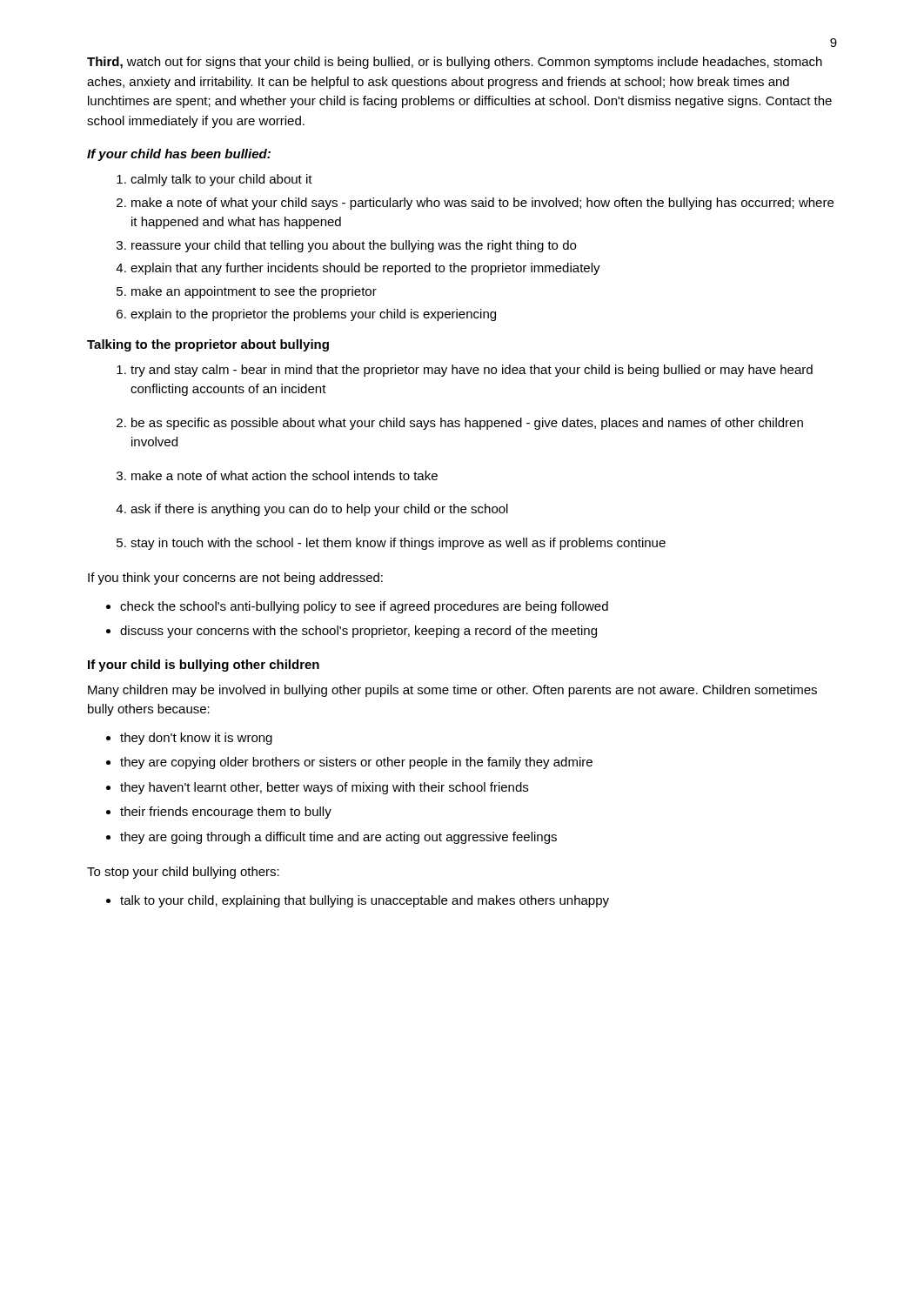Navigate to the passage starting "If you think your concerns are not being"
The width and height of the screenshot is (924, 1305).
pos(235,577)
